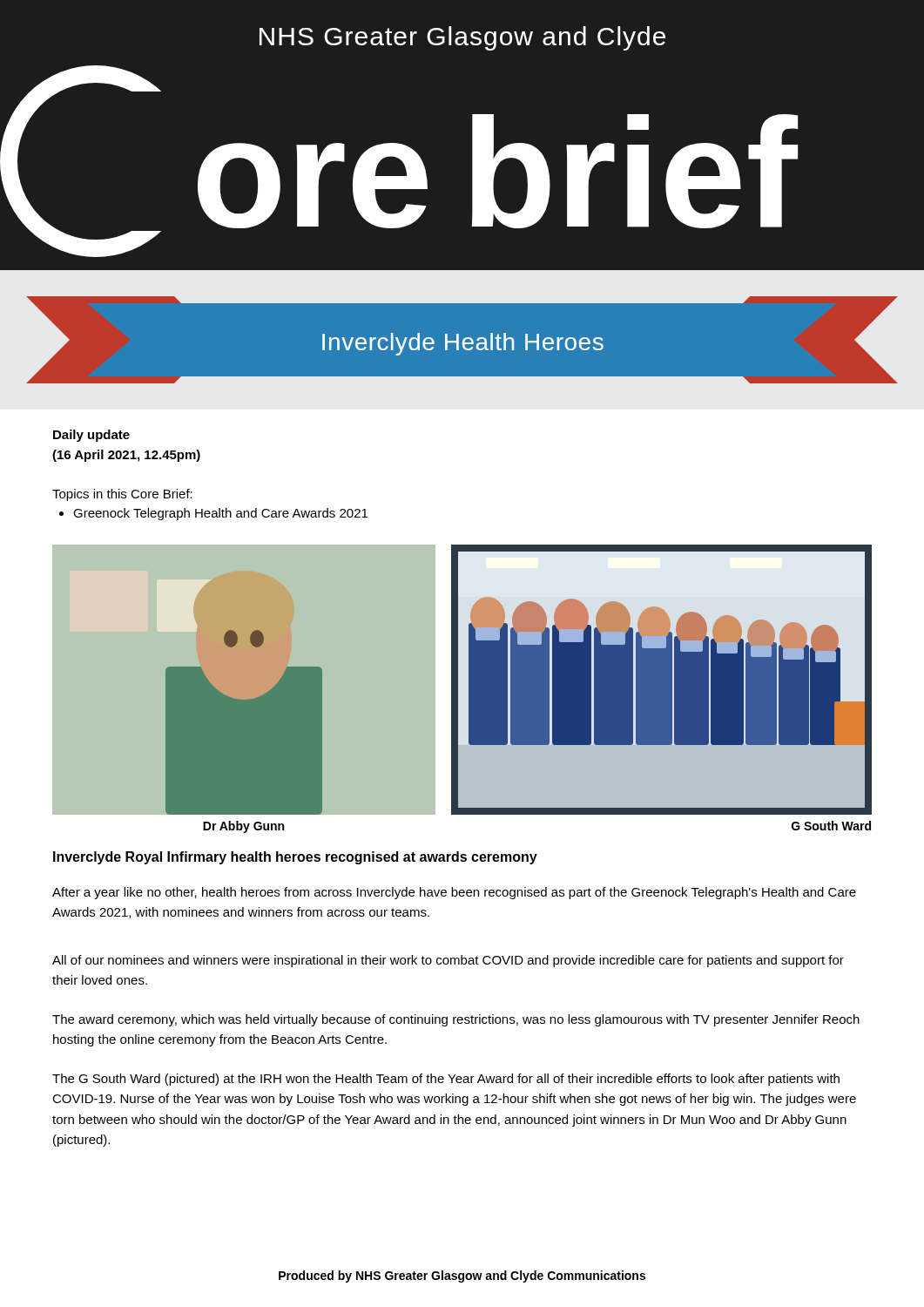Click the passage that begins "All of our nominees and winners were"
This screenshot has height=1307, width=924.
tap(462, 970)
